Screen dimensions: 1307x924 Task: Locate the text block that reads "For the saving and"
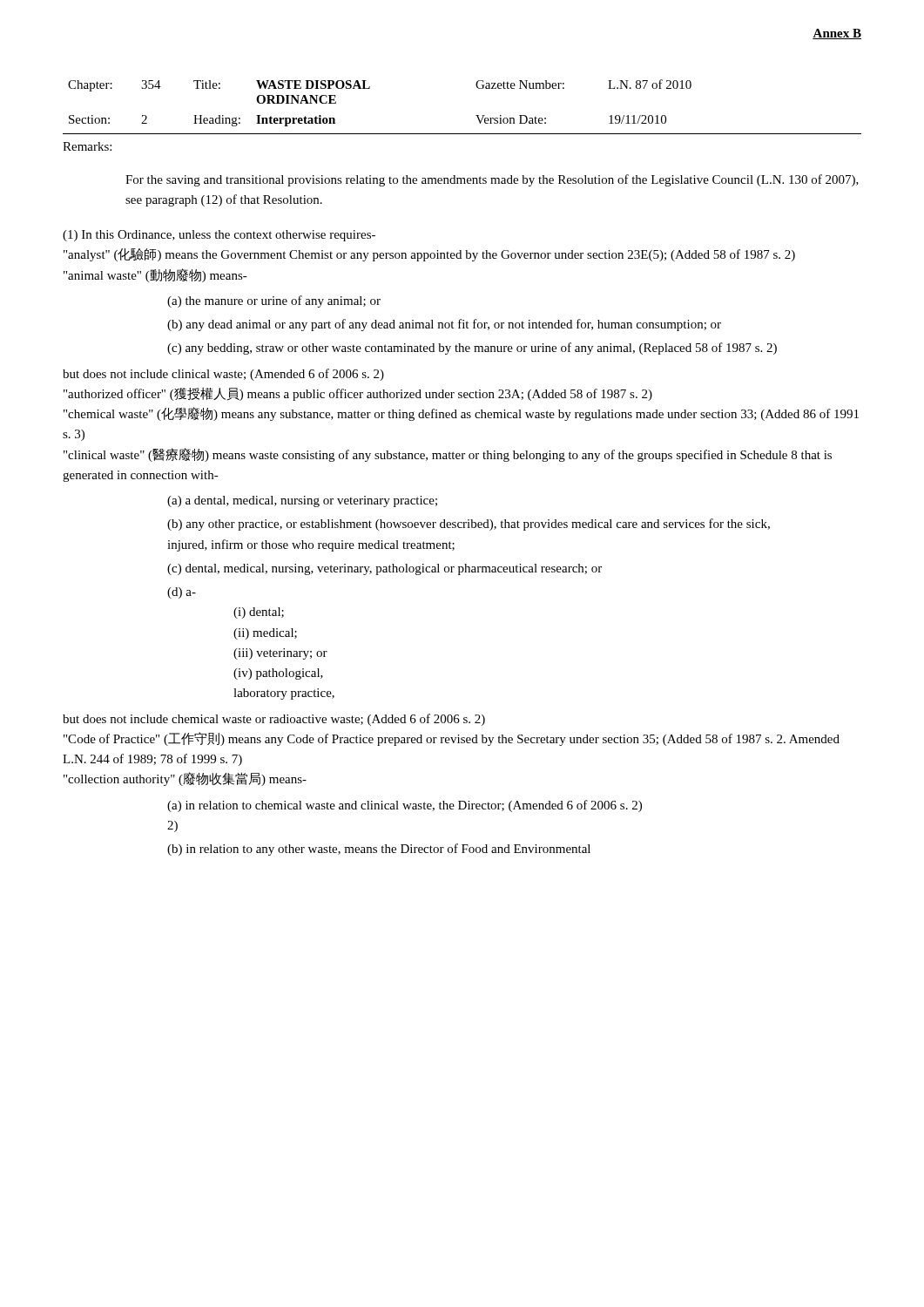(492, 189)
